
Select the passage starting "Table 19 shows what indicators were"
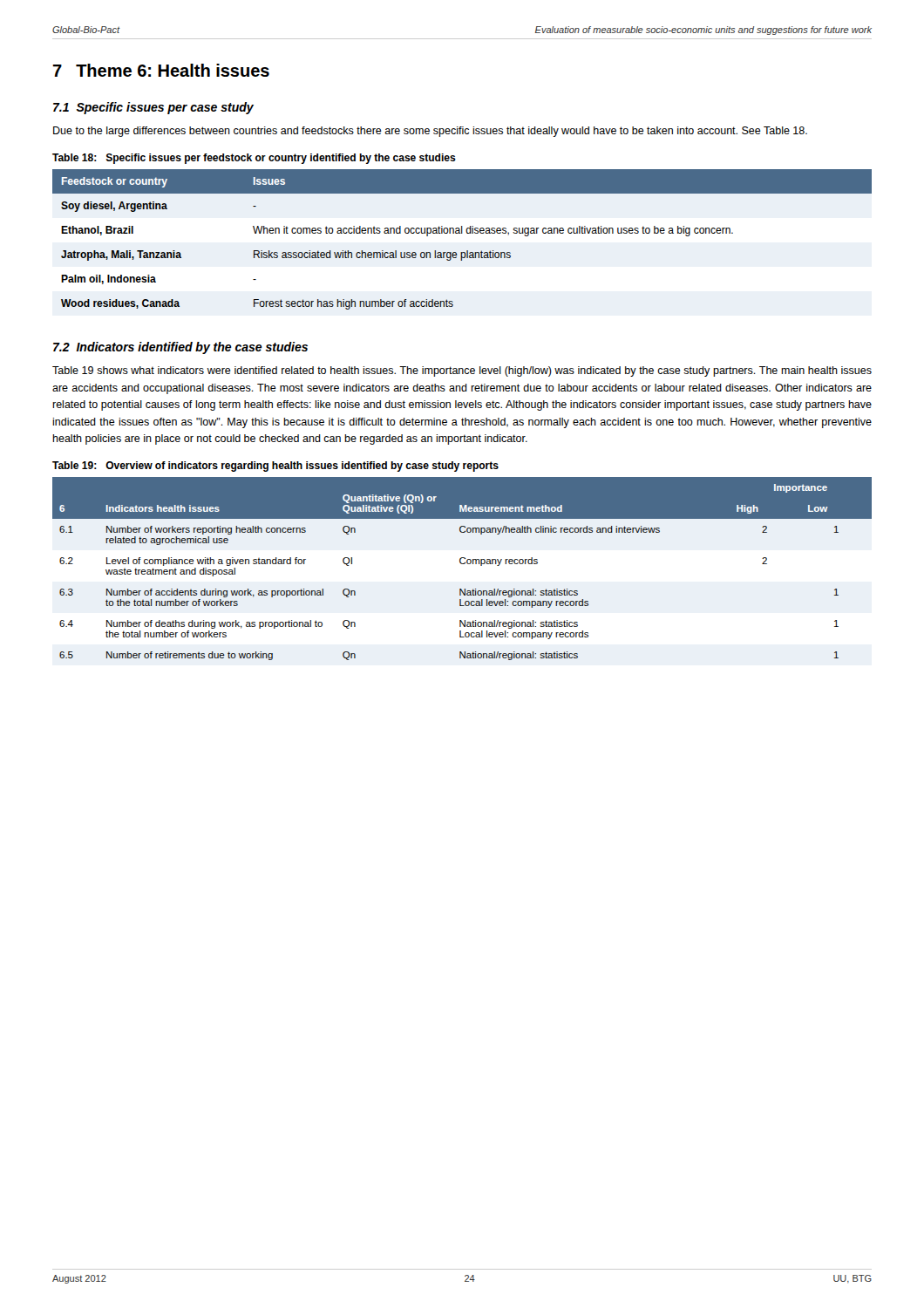462,405
